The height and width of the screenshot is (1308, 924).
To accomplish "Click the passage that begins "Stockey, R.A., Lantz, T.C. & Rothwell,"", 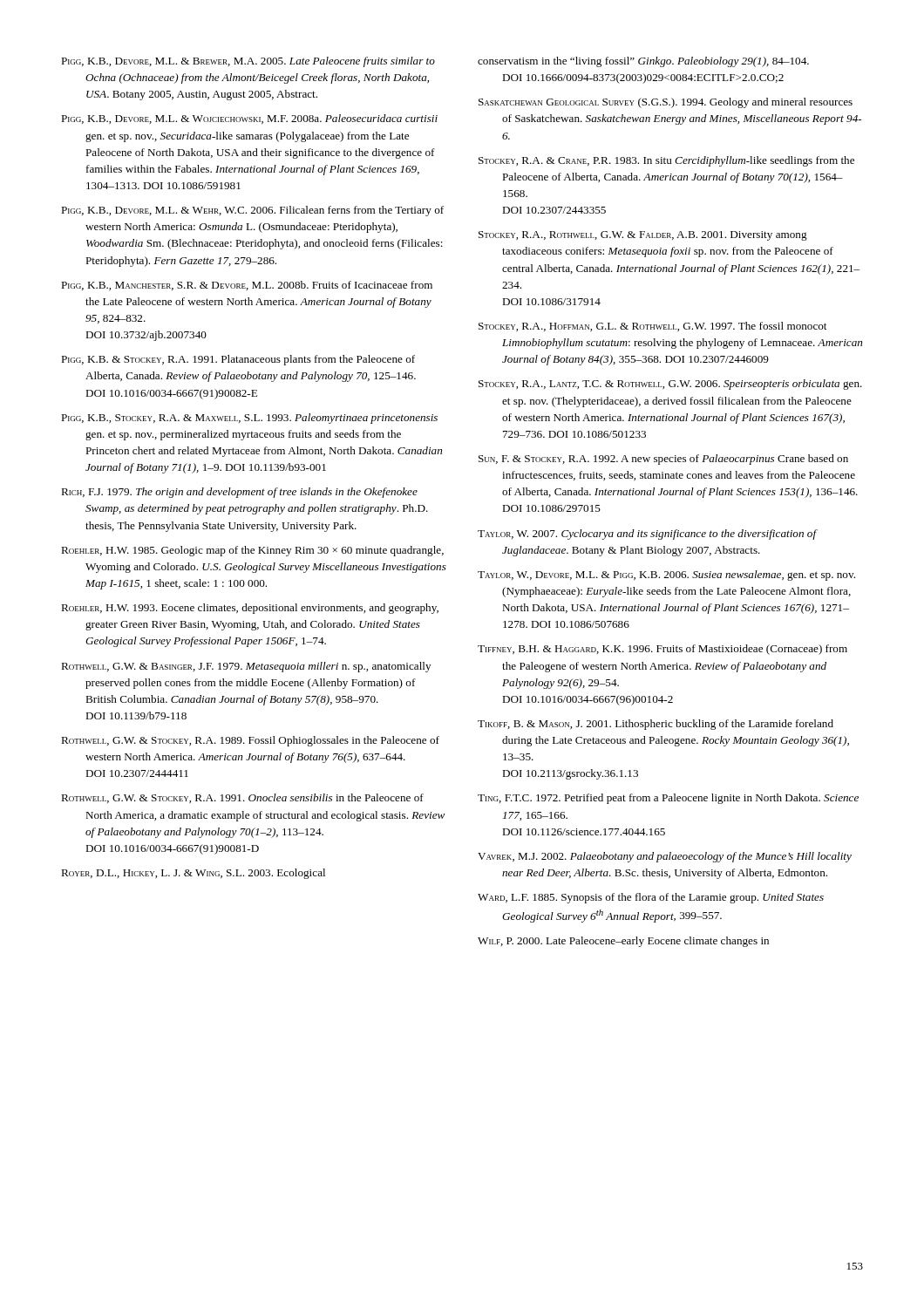I will pyautogui.click(x=670, y=409).
